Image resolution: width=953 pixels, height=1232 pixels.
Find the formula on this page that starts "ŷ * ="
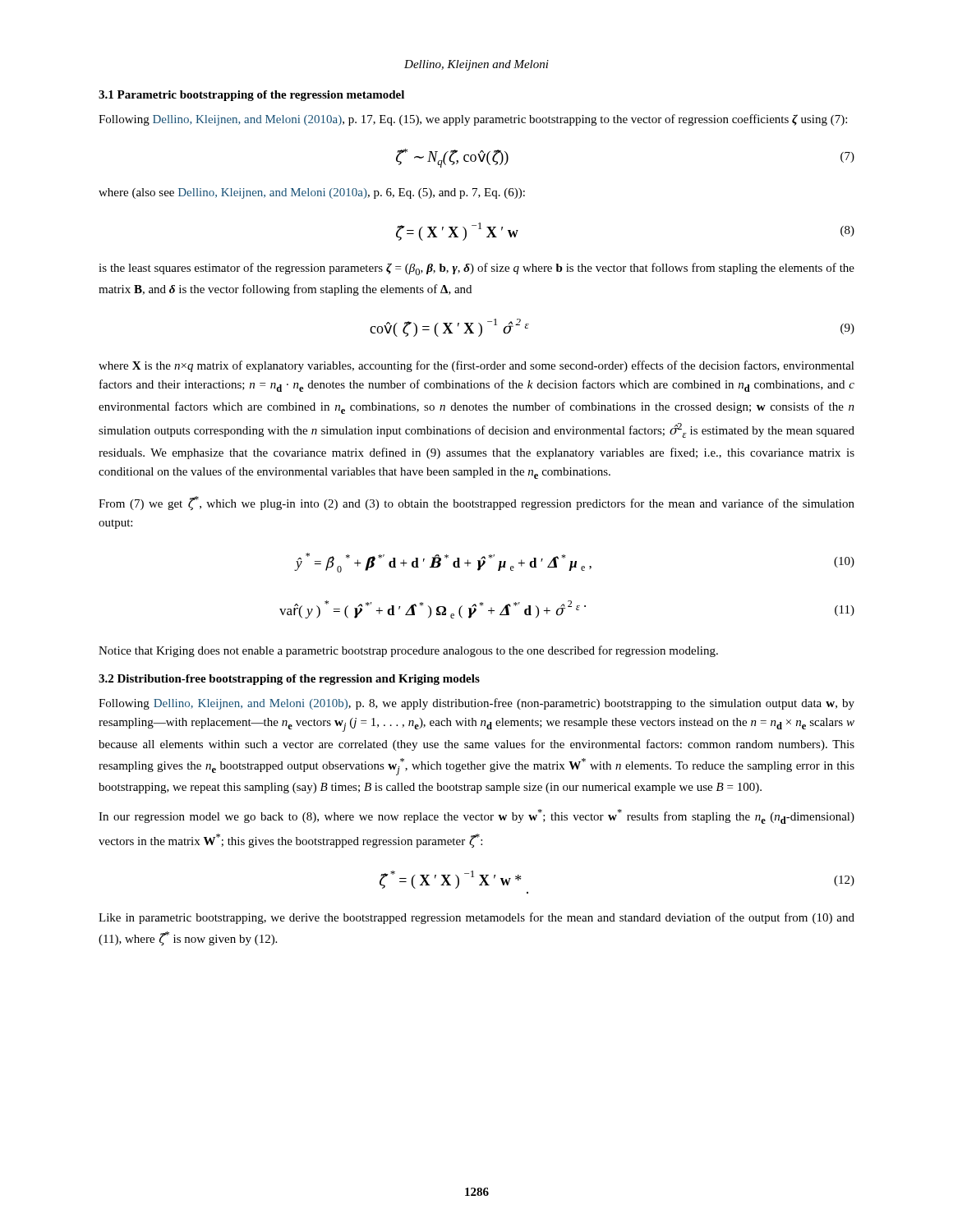point(571,562)
